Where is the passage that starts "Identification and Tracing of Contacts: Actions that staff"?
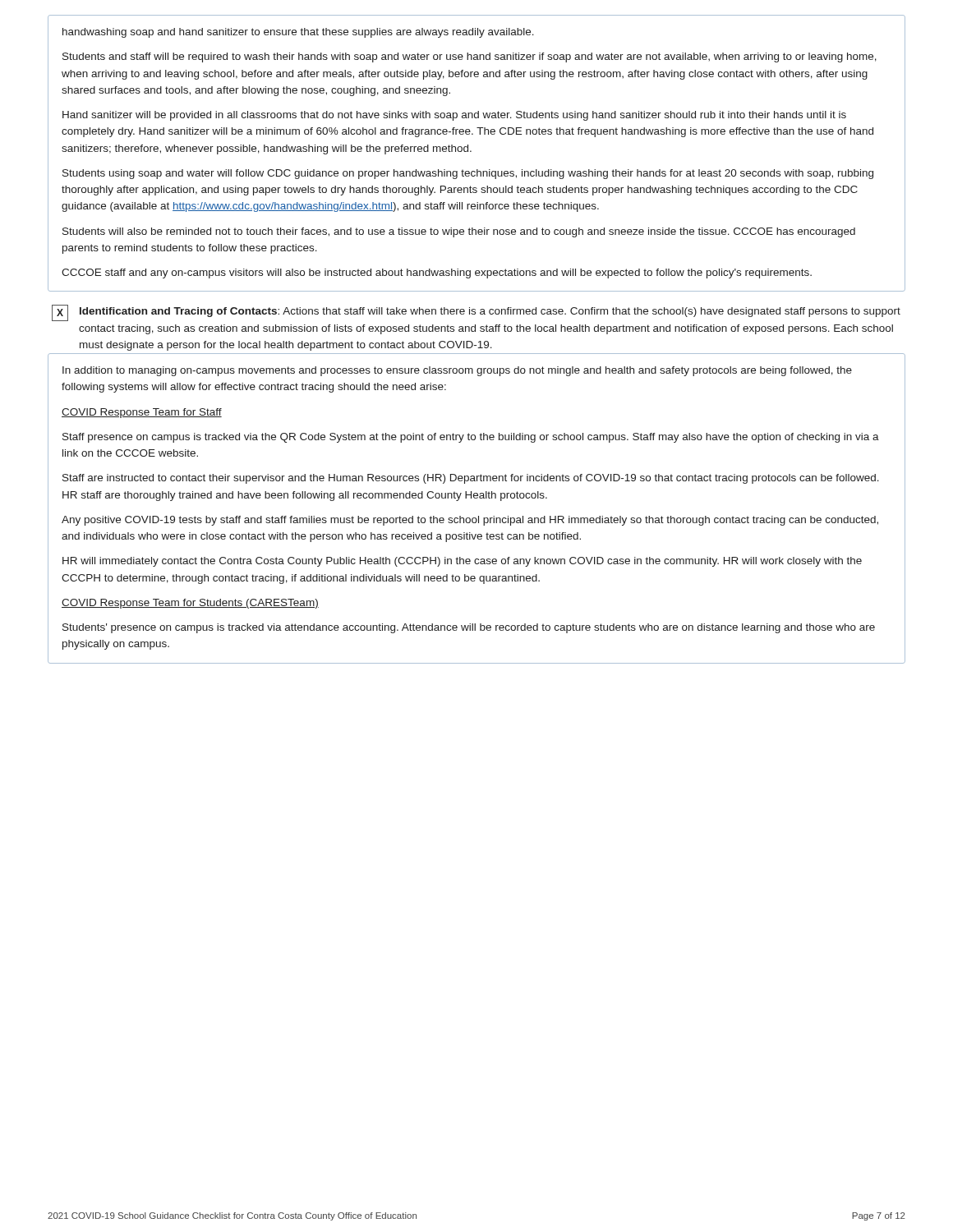Viewport: 953px width, 1232px height. pos(490,328)
